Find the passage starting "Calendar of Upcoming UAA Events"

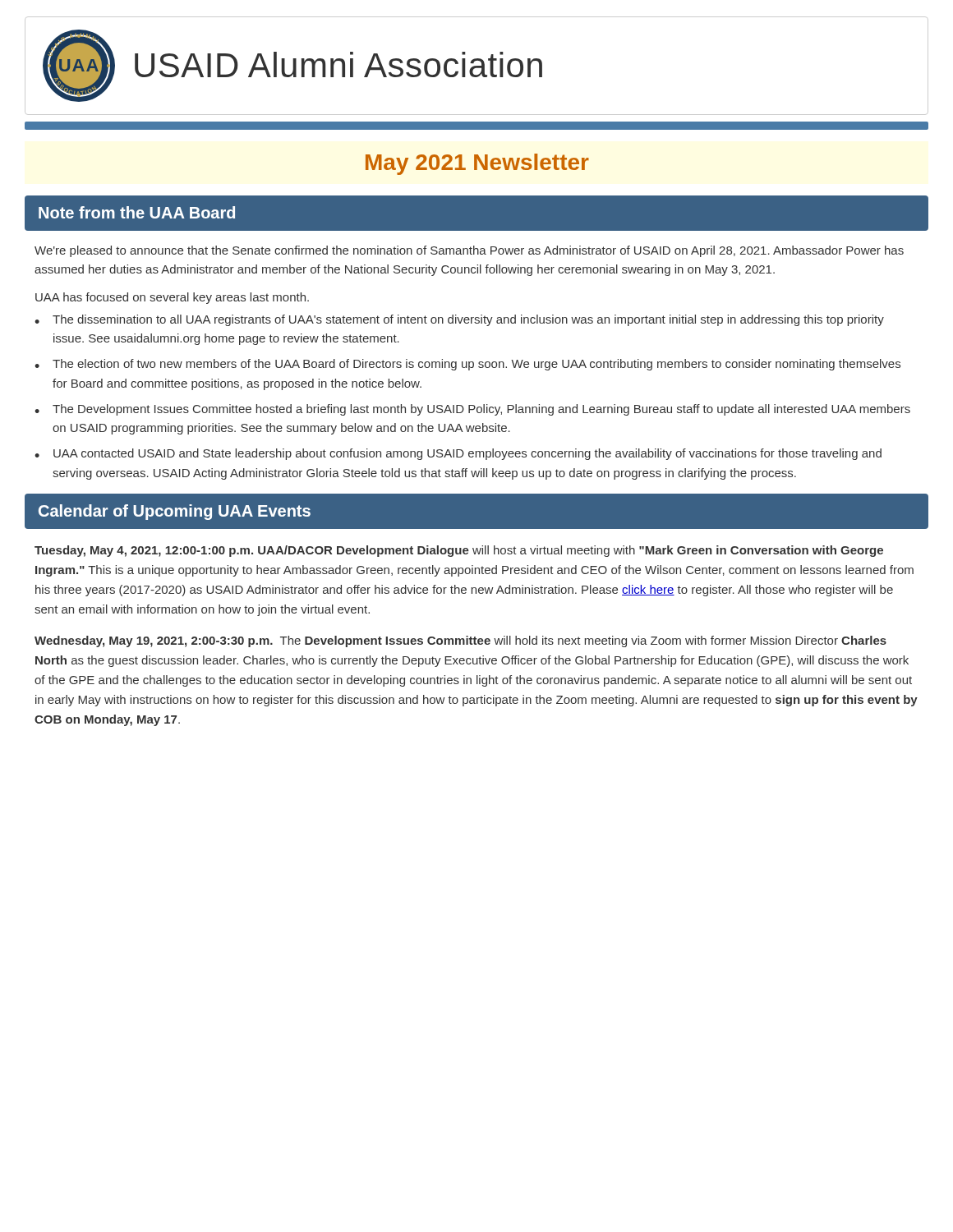click(x=174, y=511)
